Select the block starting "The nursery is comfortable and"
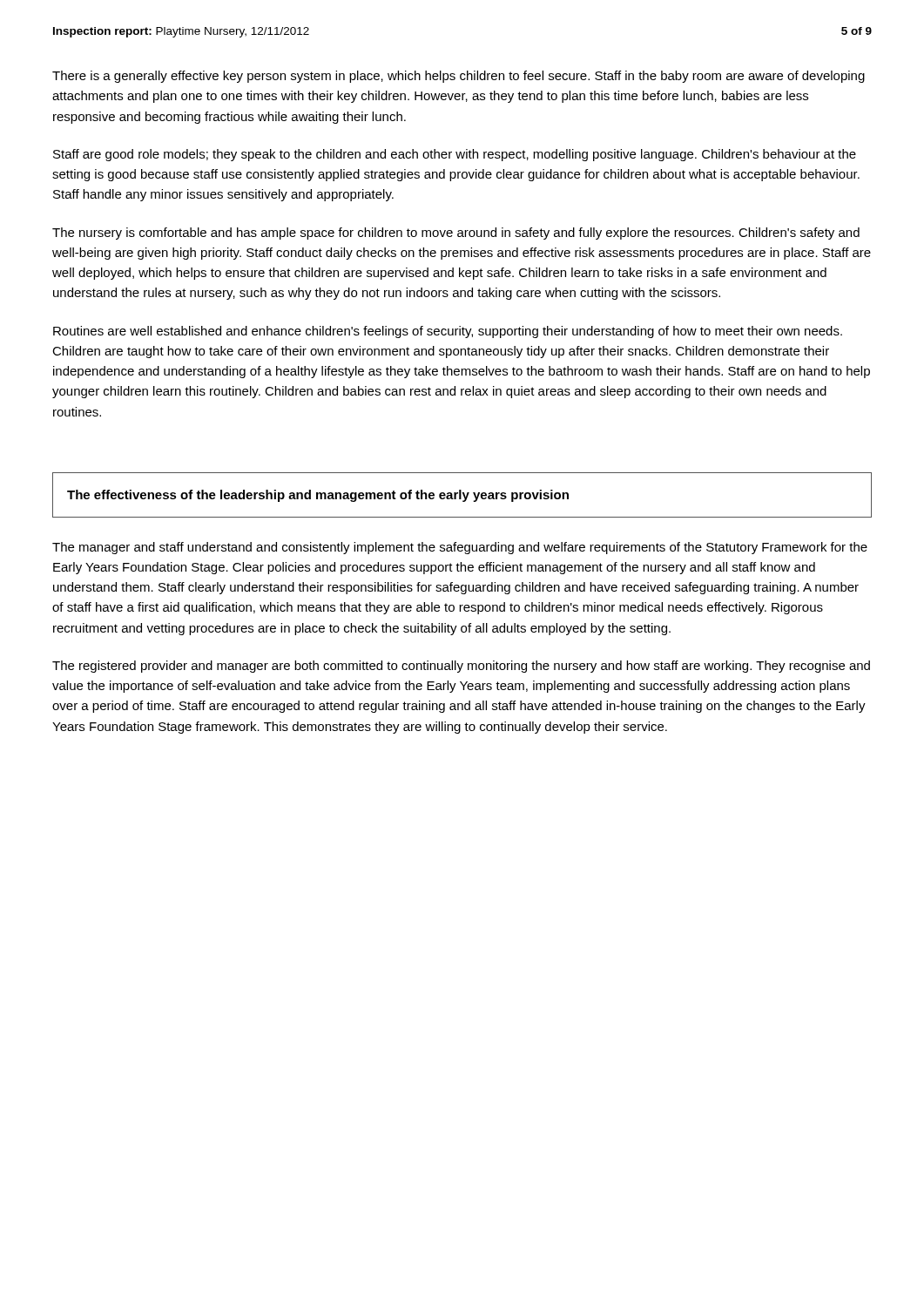 [x=462, y=262]
